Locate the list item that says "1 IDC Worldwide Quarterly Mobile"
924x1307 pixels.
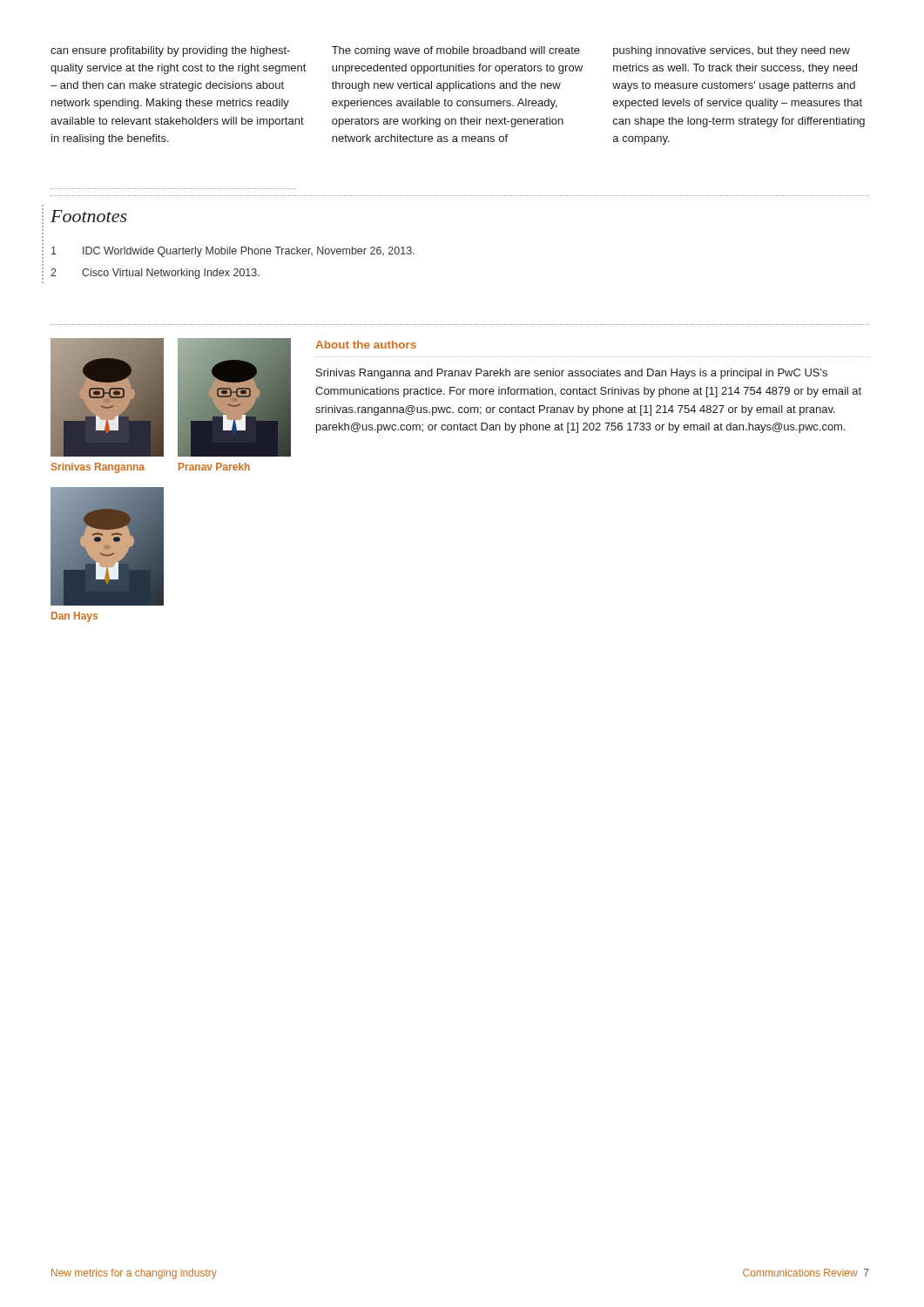tap(233, 252)
